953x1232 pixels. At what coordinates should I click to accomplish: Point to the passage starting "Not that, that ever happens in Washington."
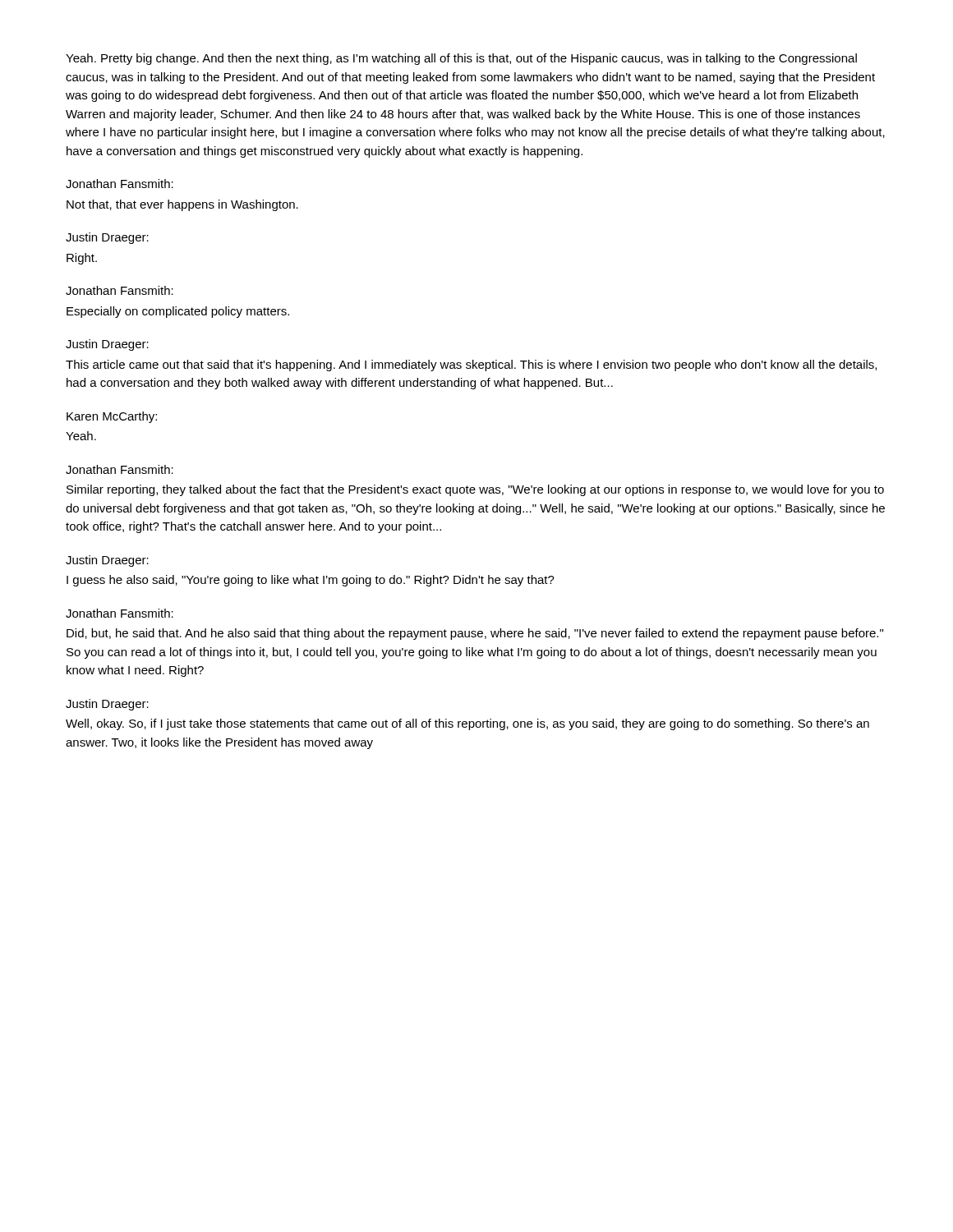pyautogui.click(x=182, y=204)
